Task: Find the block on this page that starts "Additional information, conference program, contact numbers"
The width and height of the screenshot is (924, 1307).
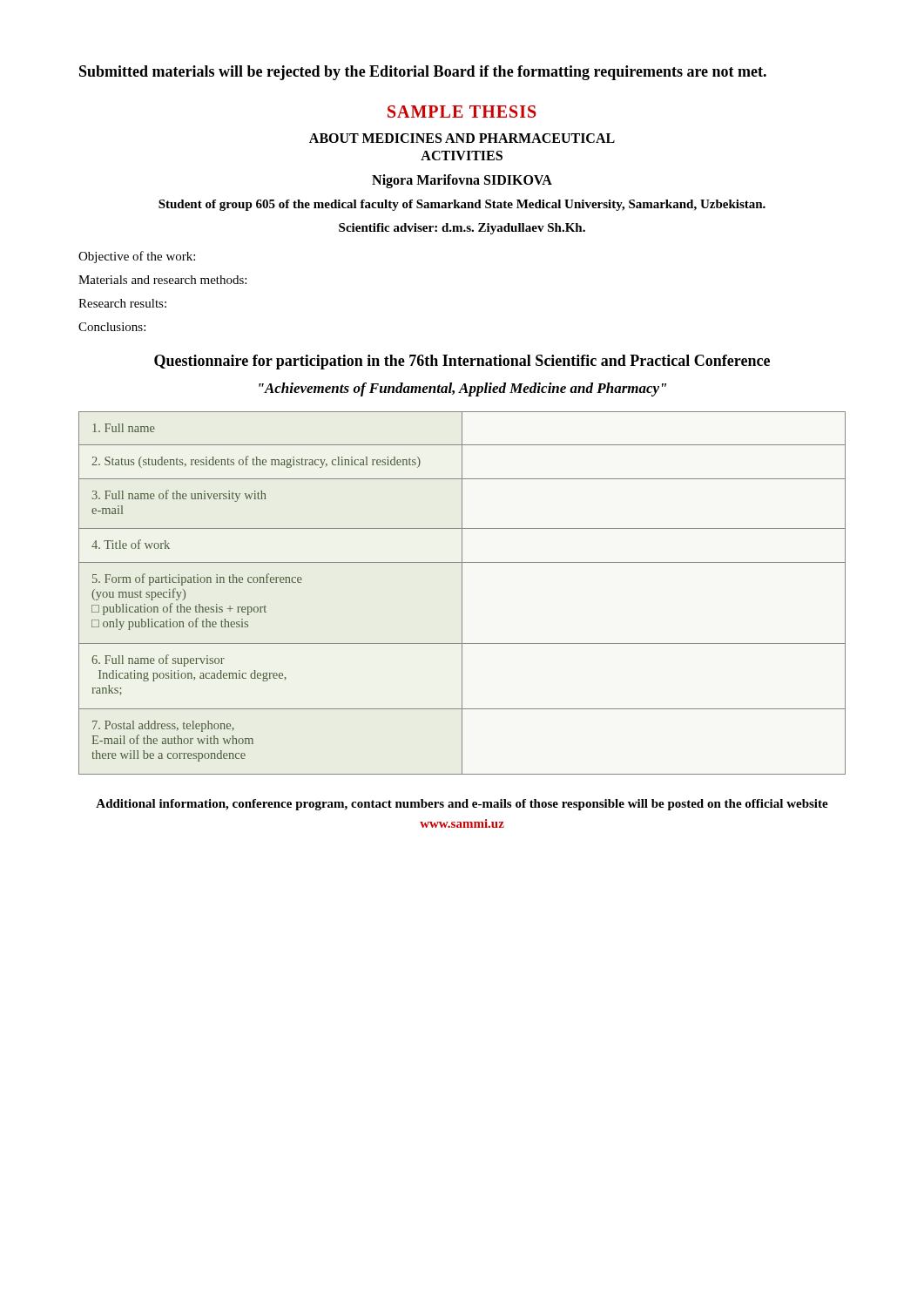Action: (x=462, y=814)
